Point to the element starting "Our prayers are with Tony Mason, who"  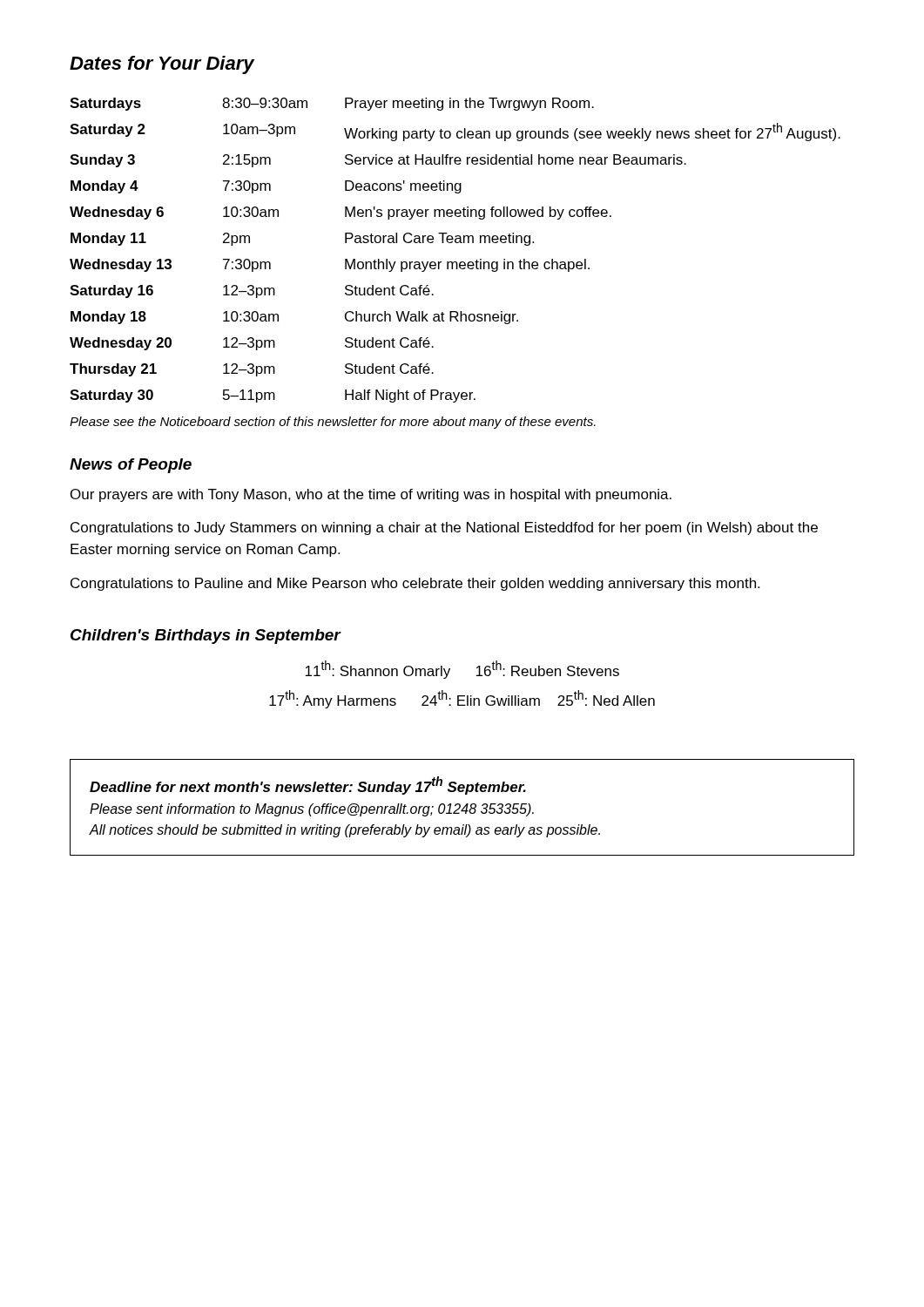pyautogui.click(x=371, y=494)
